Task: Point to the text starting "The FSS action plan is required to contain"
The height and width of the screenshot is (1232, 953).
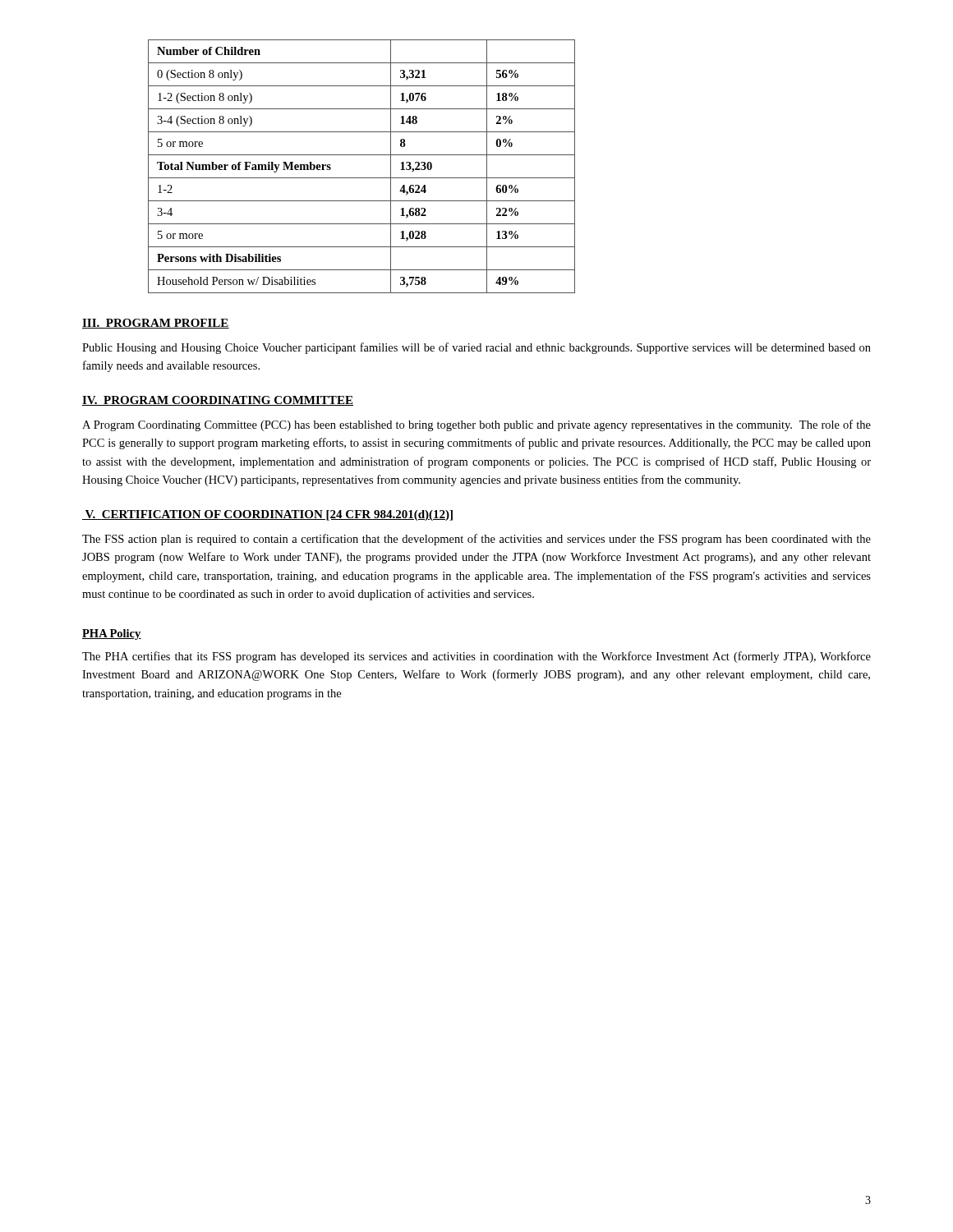Action: point(476,566)
